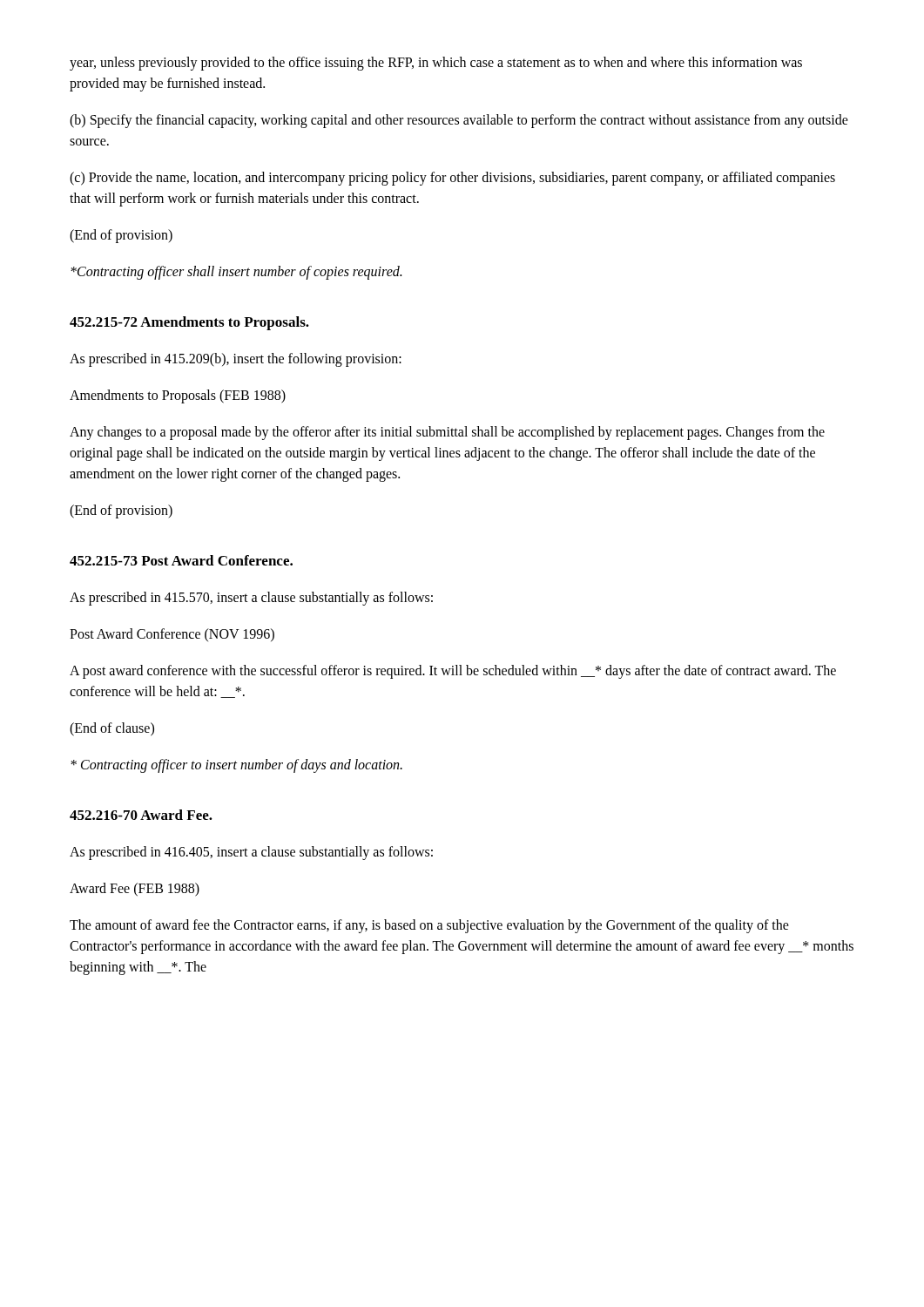Navigate to the text block starting "The amount of award fee the Contractor"
This screenshot has height=1307, width=924.
coord(462,946)
